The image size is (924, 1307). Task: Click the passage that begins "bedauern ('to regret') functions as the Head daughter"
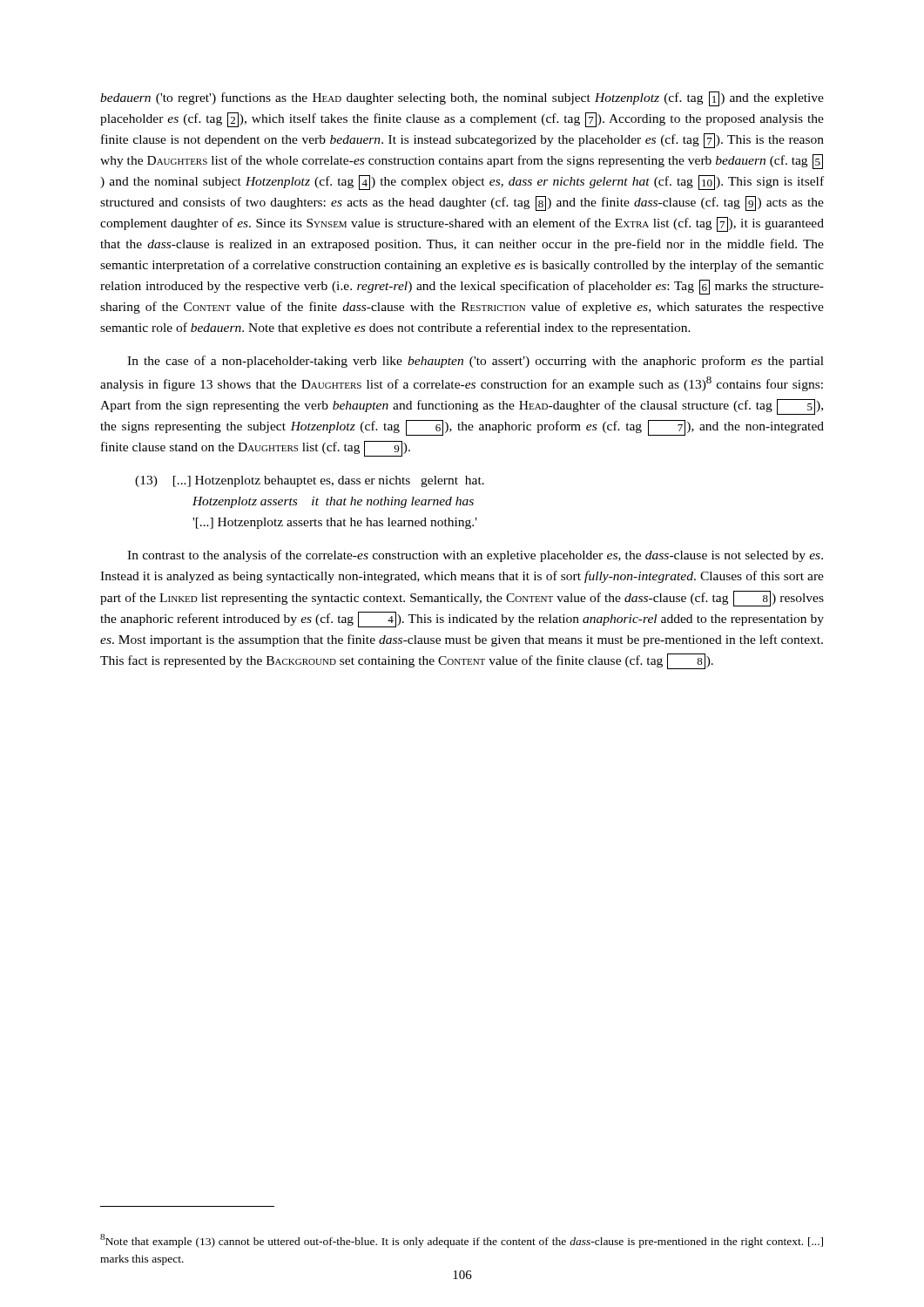462,213
